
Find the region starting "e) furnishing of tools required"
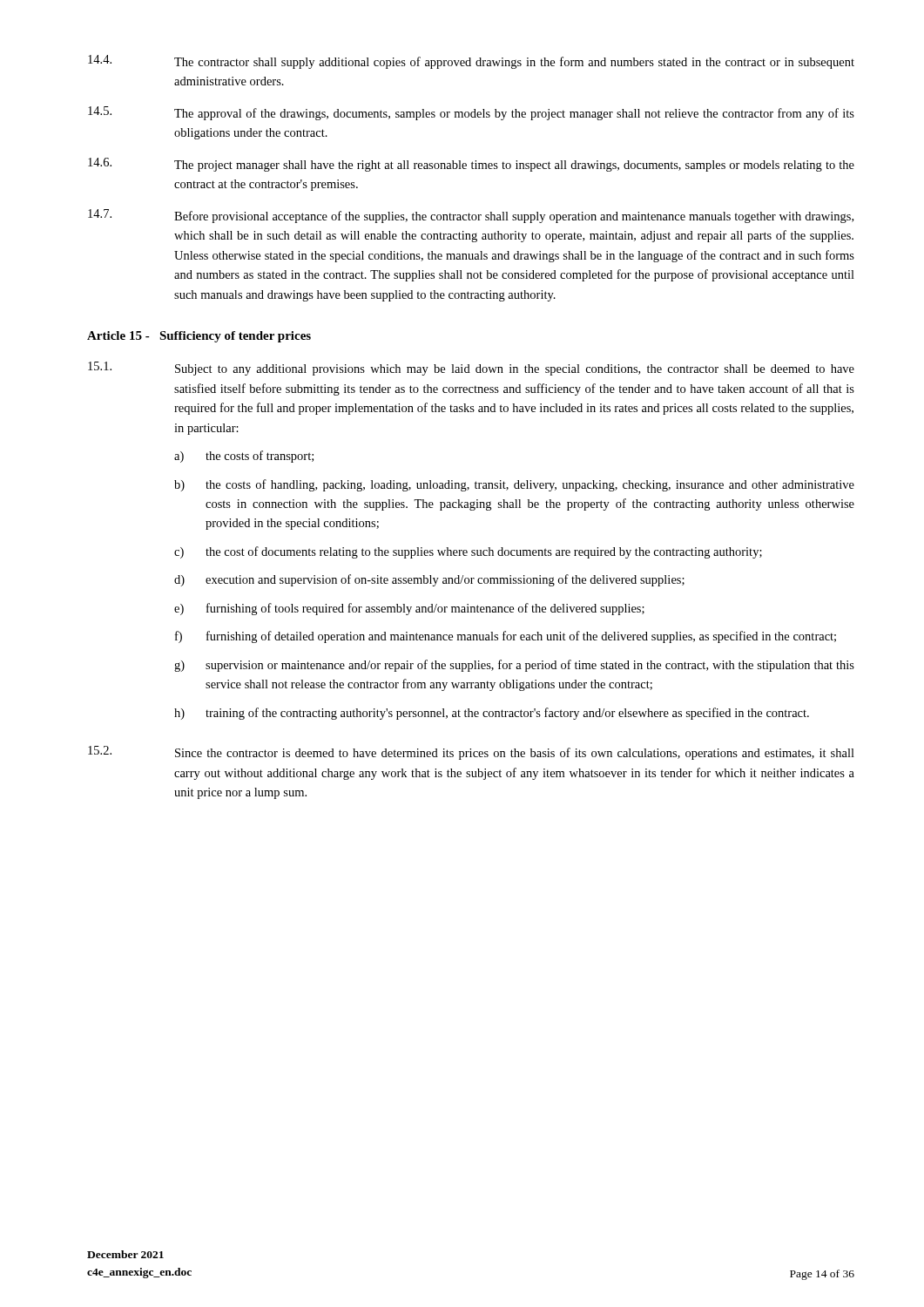[x=514, y=608]
